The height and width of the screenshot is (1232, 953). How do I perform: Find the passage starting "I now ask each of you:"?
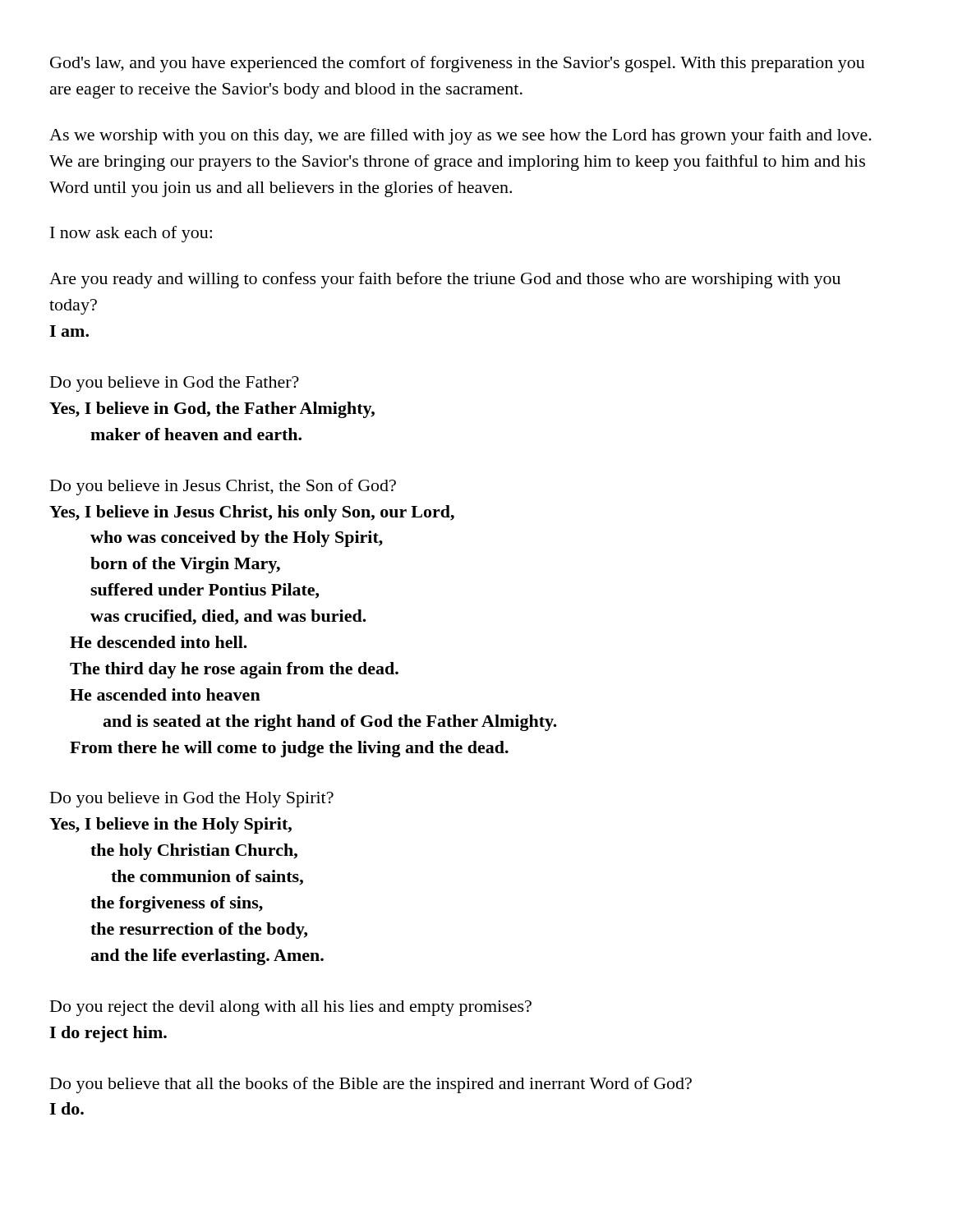pyautogui.click(x=131, y=232)
